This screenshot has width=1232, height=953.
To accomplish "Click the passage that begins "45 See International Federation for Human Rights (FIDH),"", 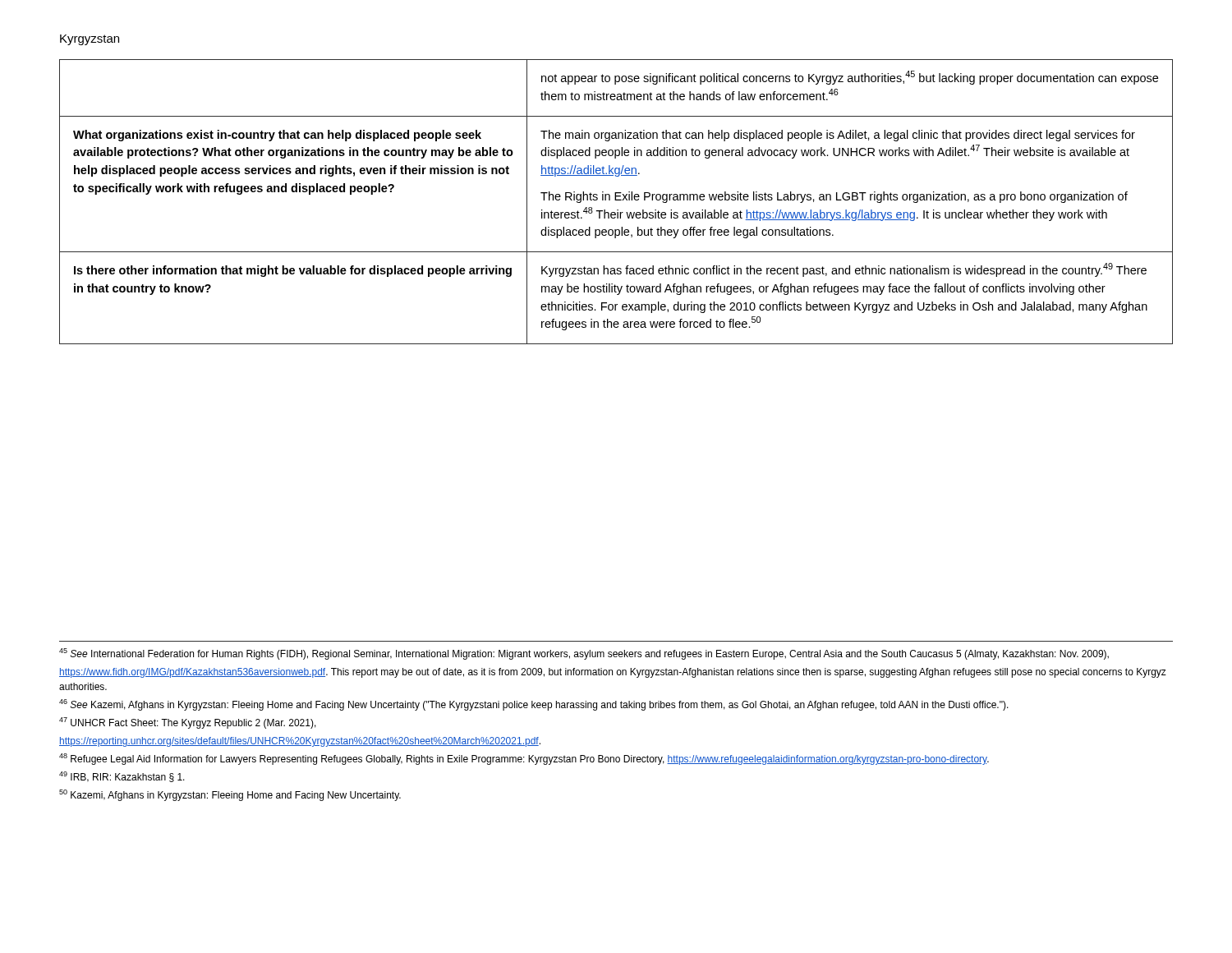I will point(584,654).
